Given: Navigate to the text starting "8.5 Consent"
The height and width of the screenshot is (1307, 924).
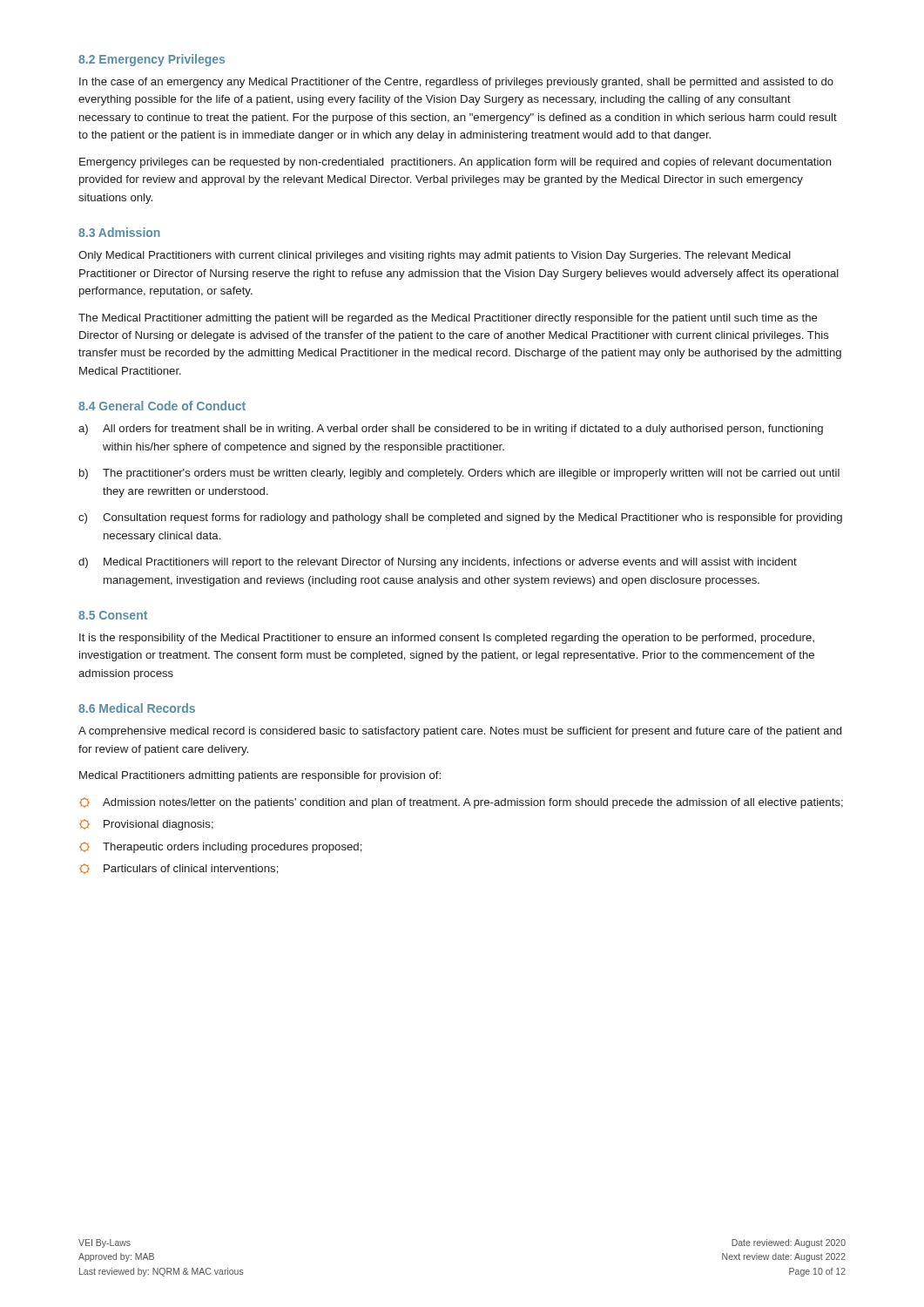Looking at the screenshot, I should (113, 615).
